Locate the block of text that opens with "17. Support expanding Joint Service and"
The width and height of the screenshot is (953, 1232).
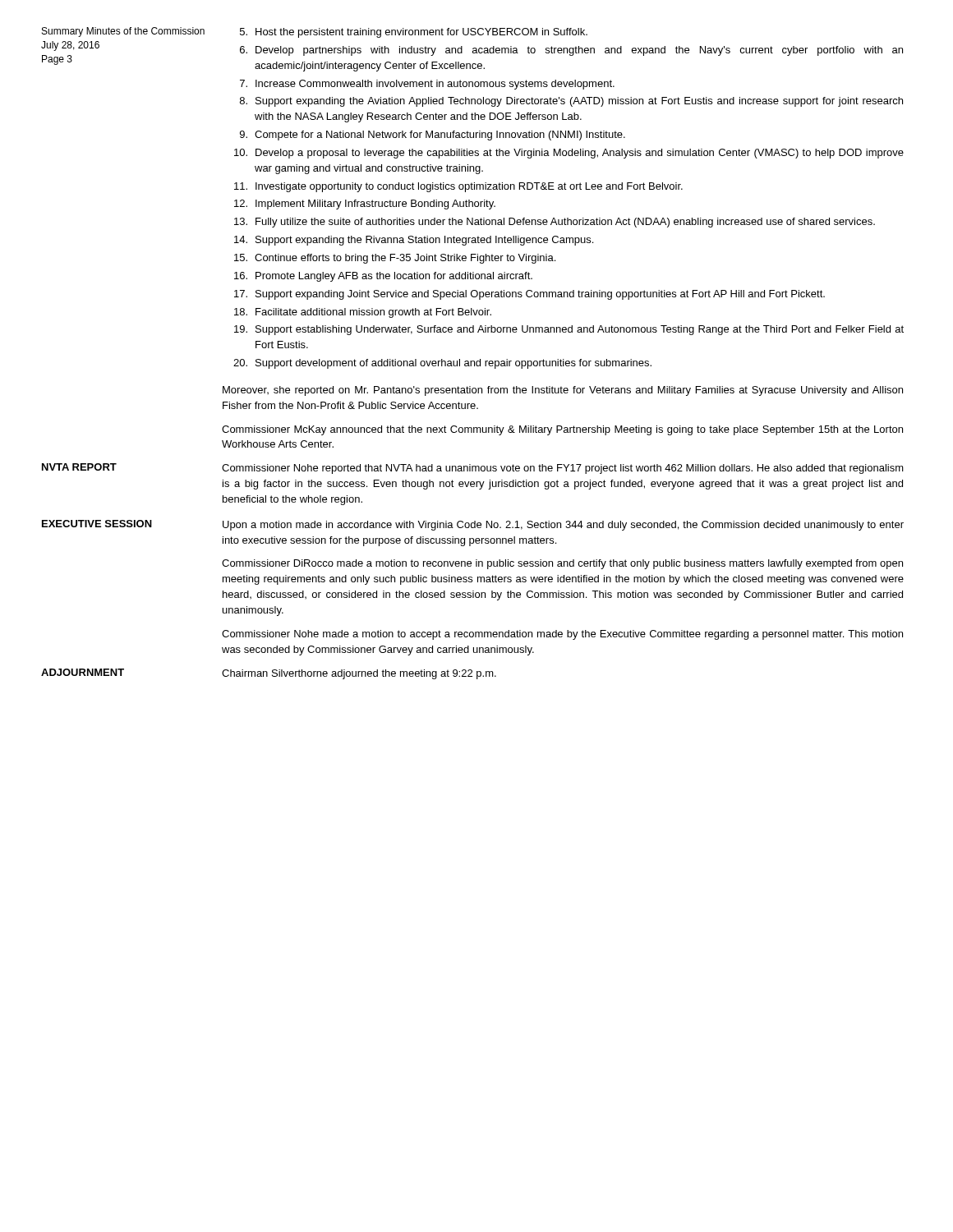(563, 294)
